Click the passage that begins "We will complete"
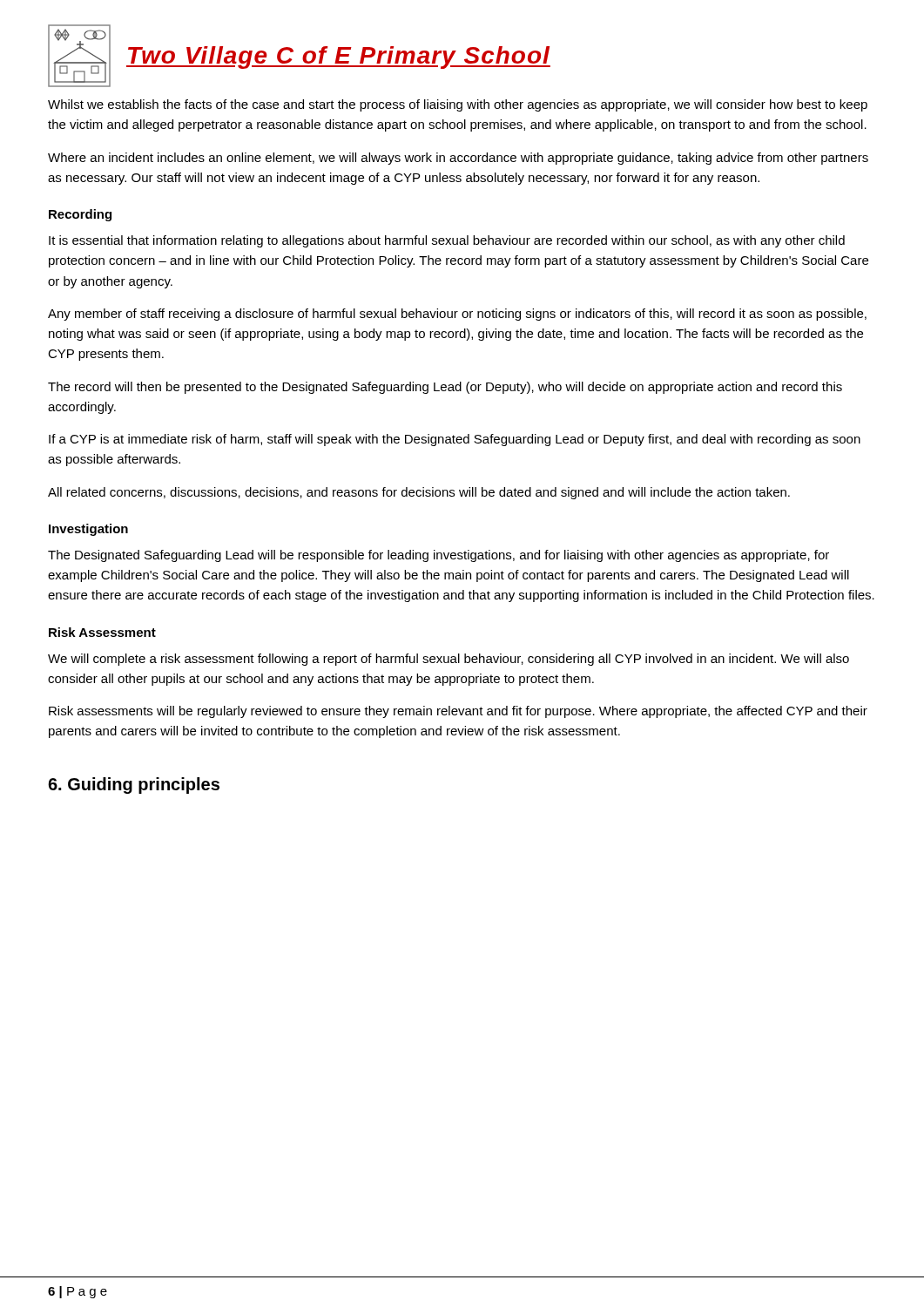Image resolution: width=924 pixels, height=1307 pixels. tap(449, 668)
